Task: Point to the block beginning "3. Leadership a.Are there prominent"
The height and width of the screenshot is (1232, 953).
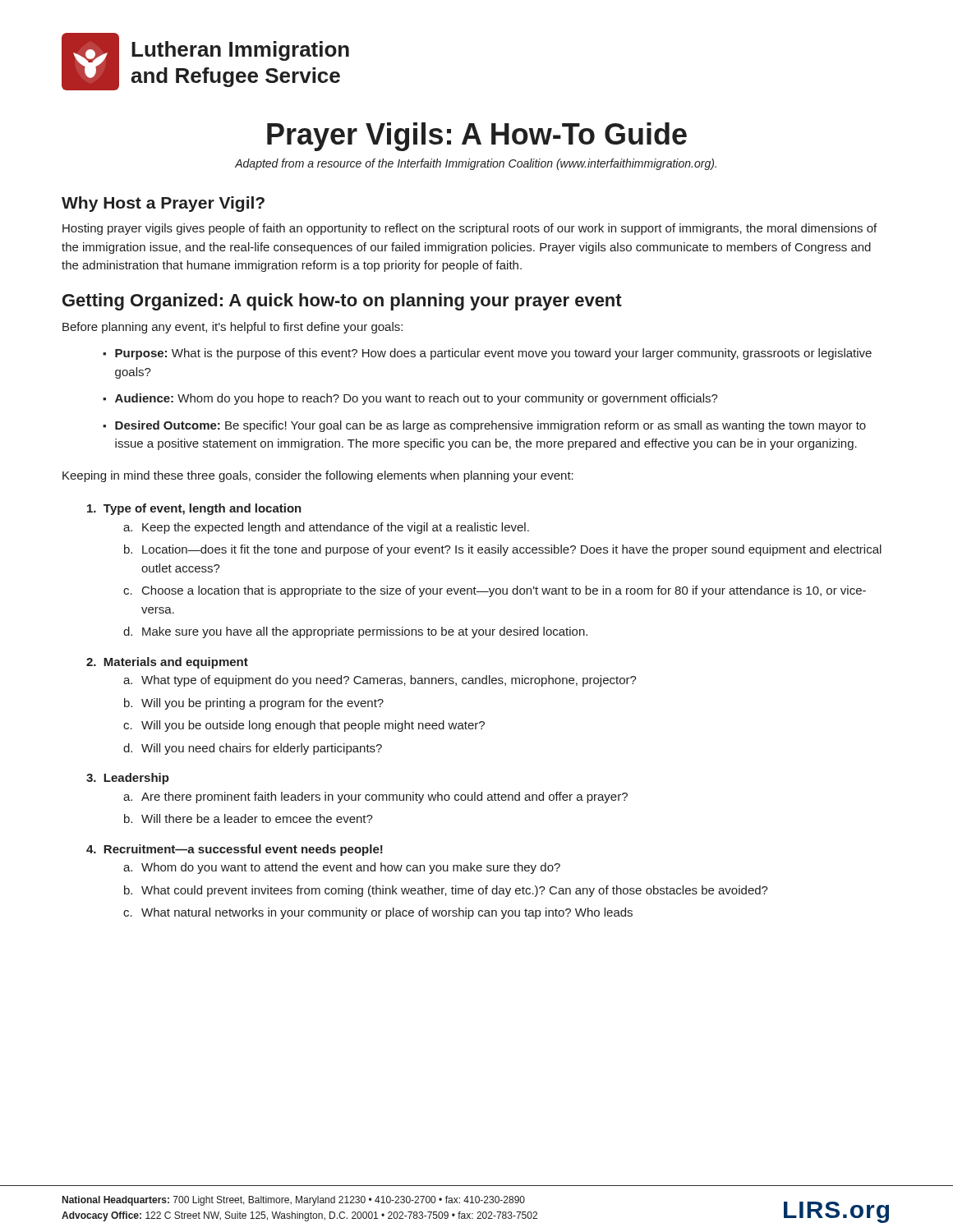Action: [489, 799]
